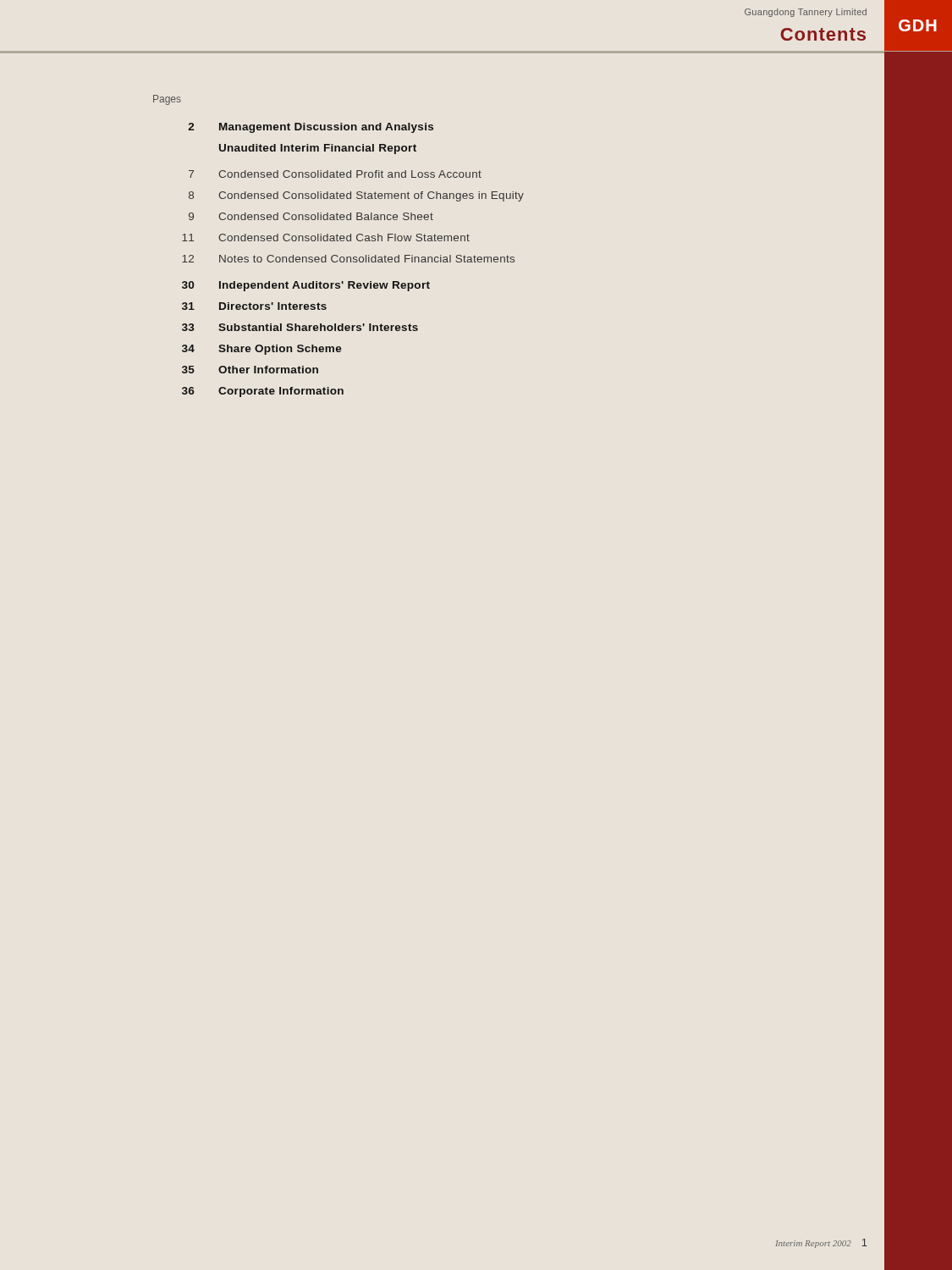952x1270 pixels.
Task: Click on the passage starting "36 Corporate Information"
Action: (x=263, y=392)
